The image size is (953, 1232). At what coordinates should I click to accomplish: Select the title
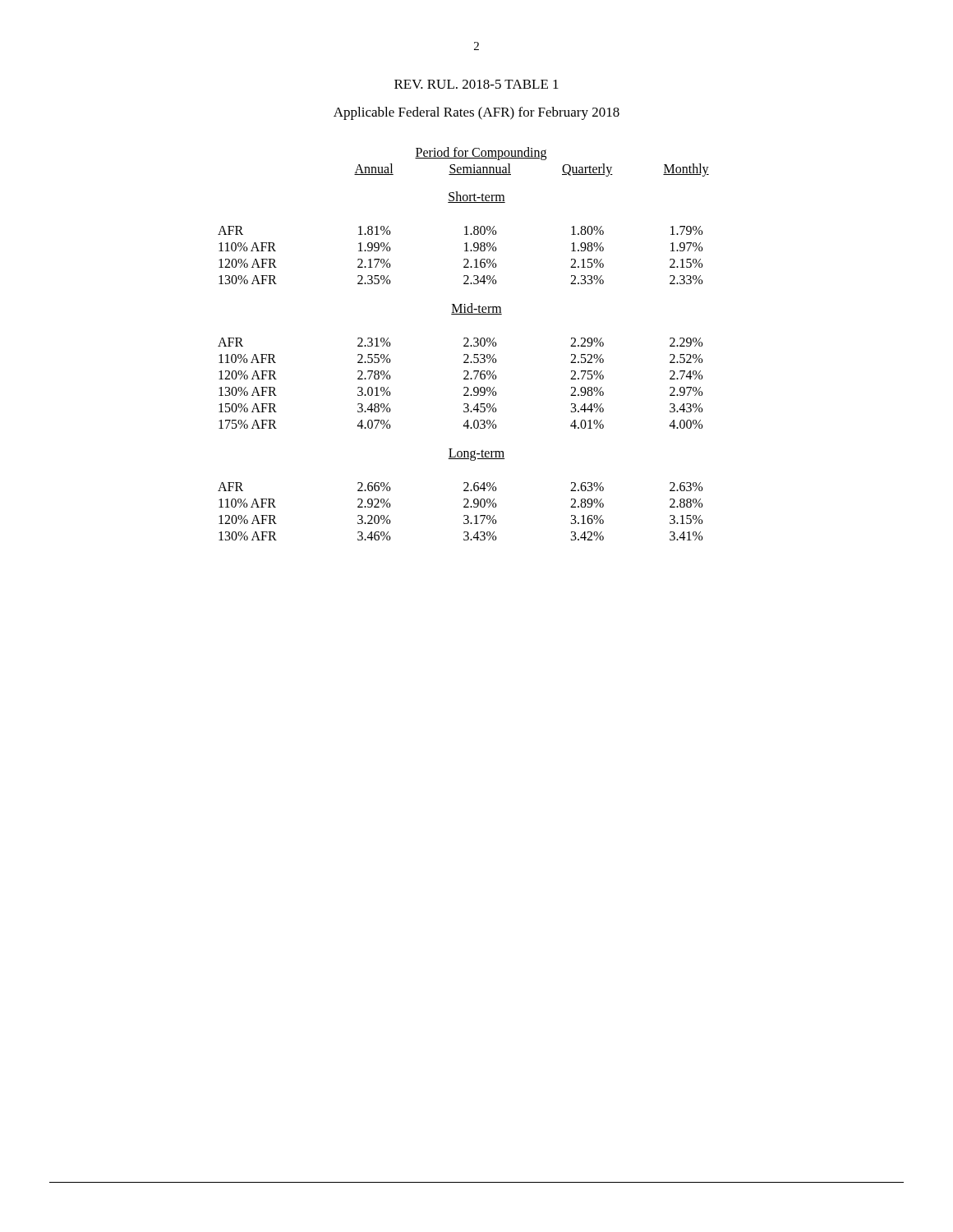[x=476, y=84]
